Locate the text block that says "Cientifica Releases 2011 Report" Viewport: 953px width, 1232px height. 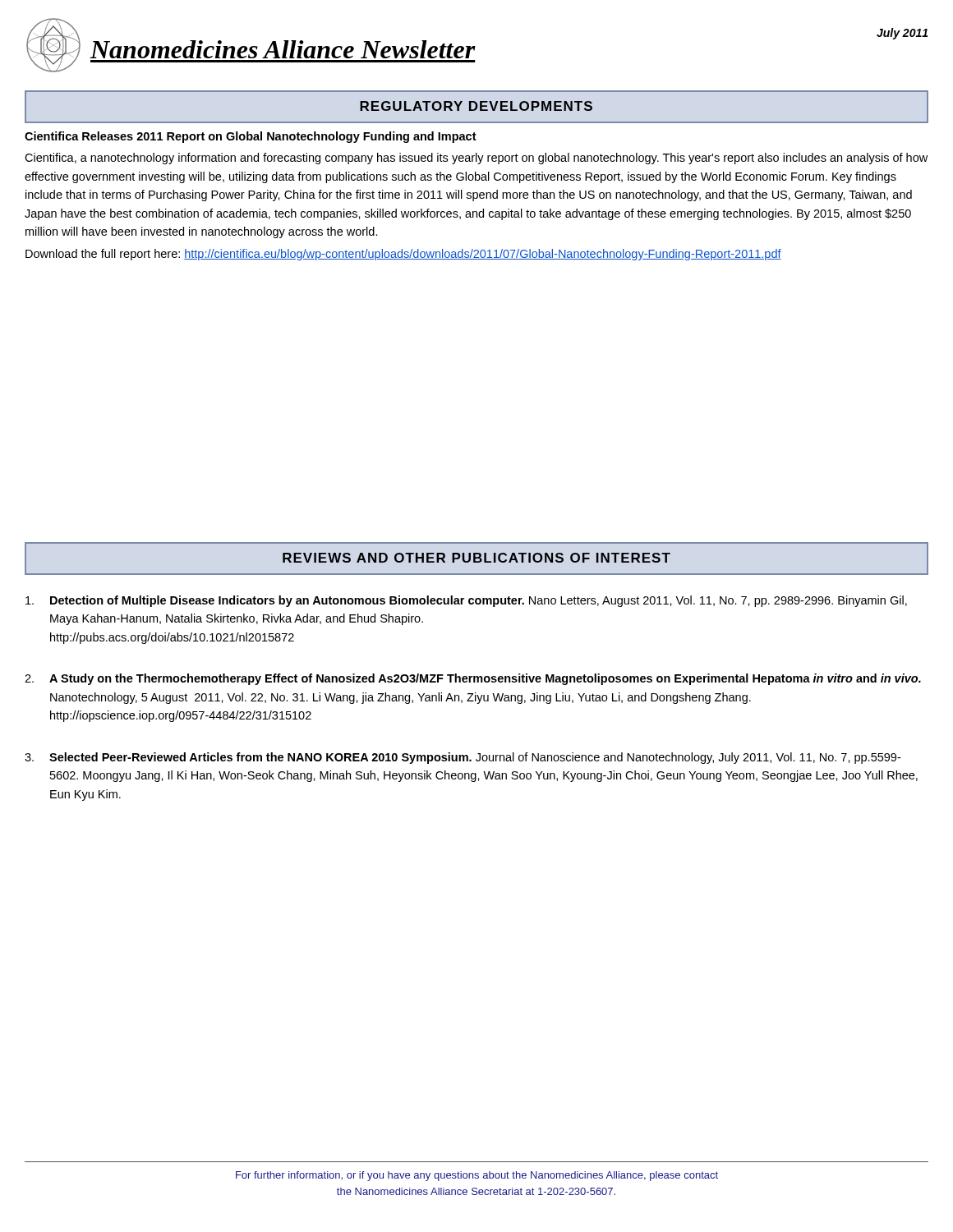[476, 195]
